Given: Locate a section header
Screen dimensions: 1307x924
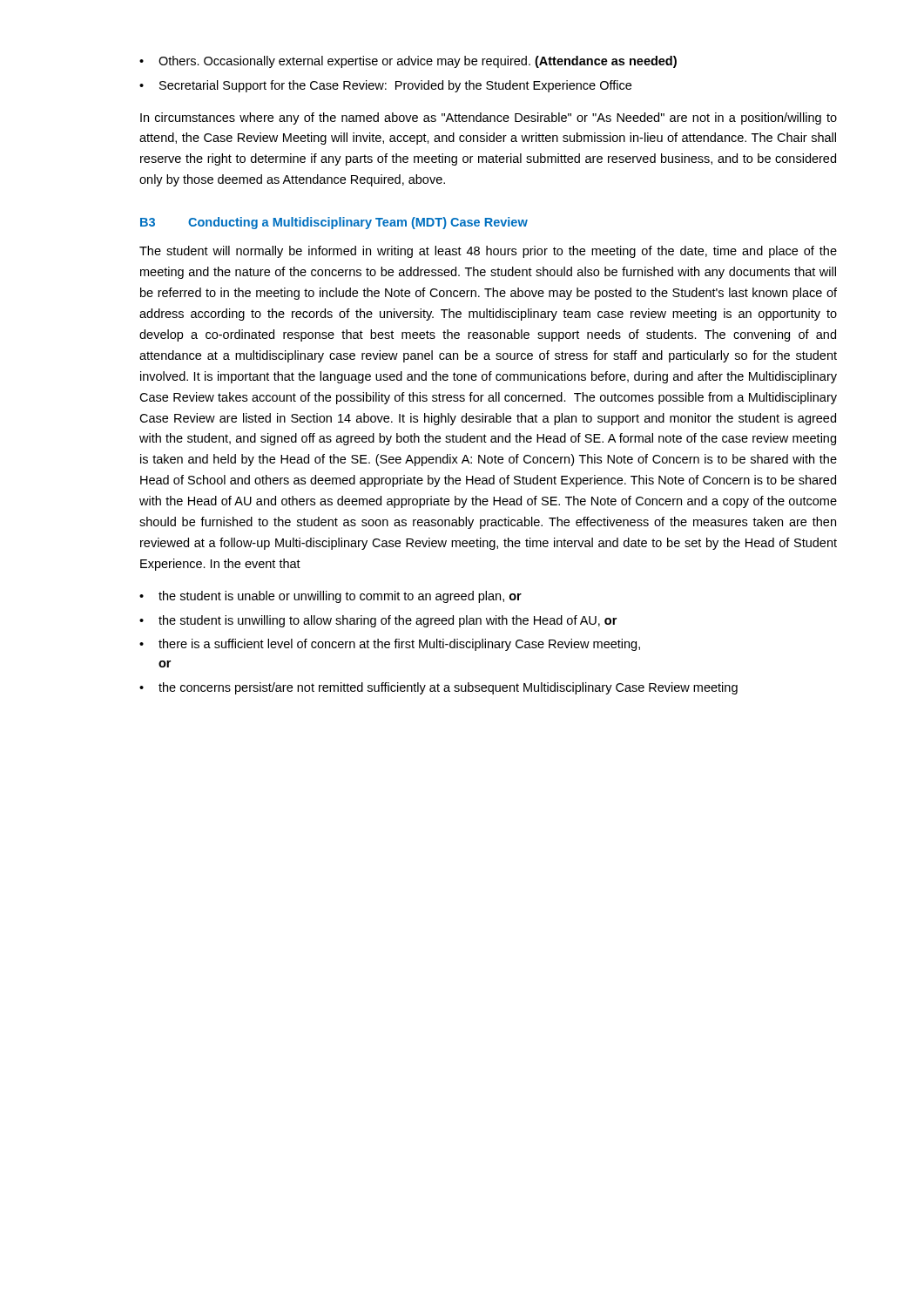Looking at the screenshot, I should [333, 222].
